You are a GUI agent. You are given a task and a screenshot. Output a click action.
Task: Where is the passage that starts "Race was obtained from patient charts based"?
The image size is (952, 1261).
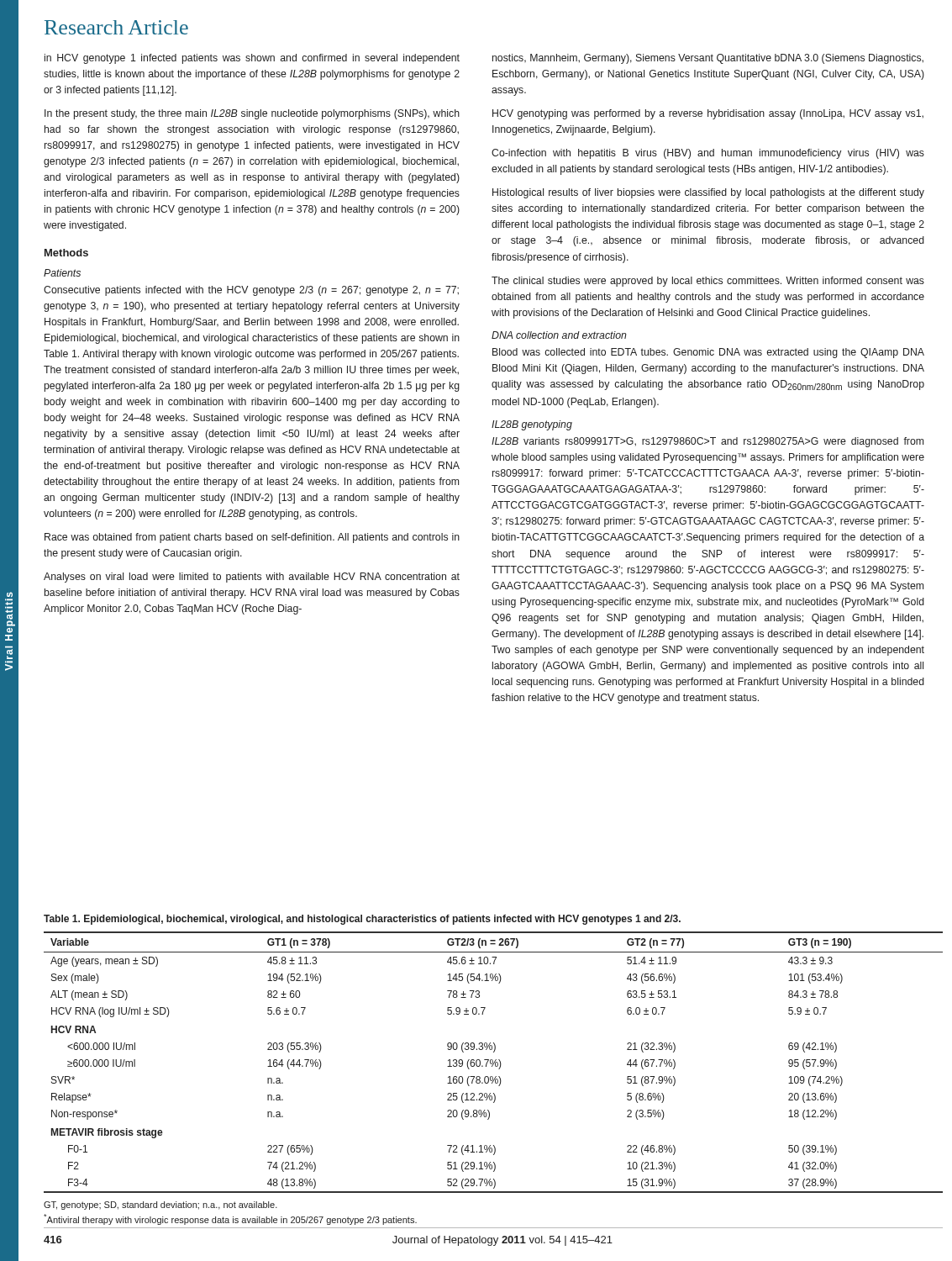point(252,545)
